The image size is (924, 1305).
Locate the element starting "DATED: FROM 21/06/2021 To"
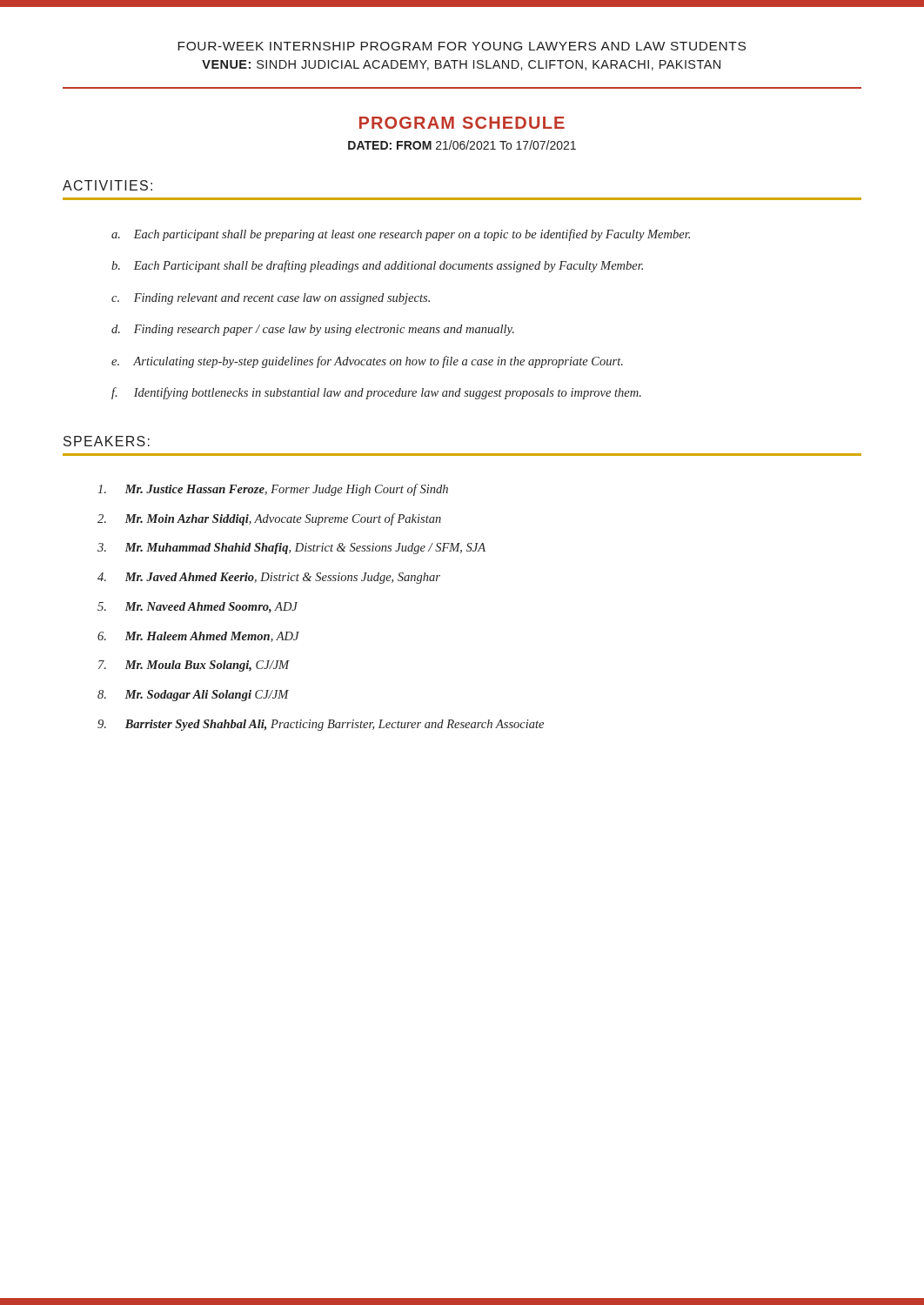pos(462,145)
